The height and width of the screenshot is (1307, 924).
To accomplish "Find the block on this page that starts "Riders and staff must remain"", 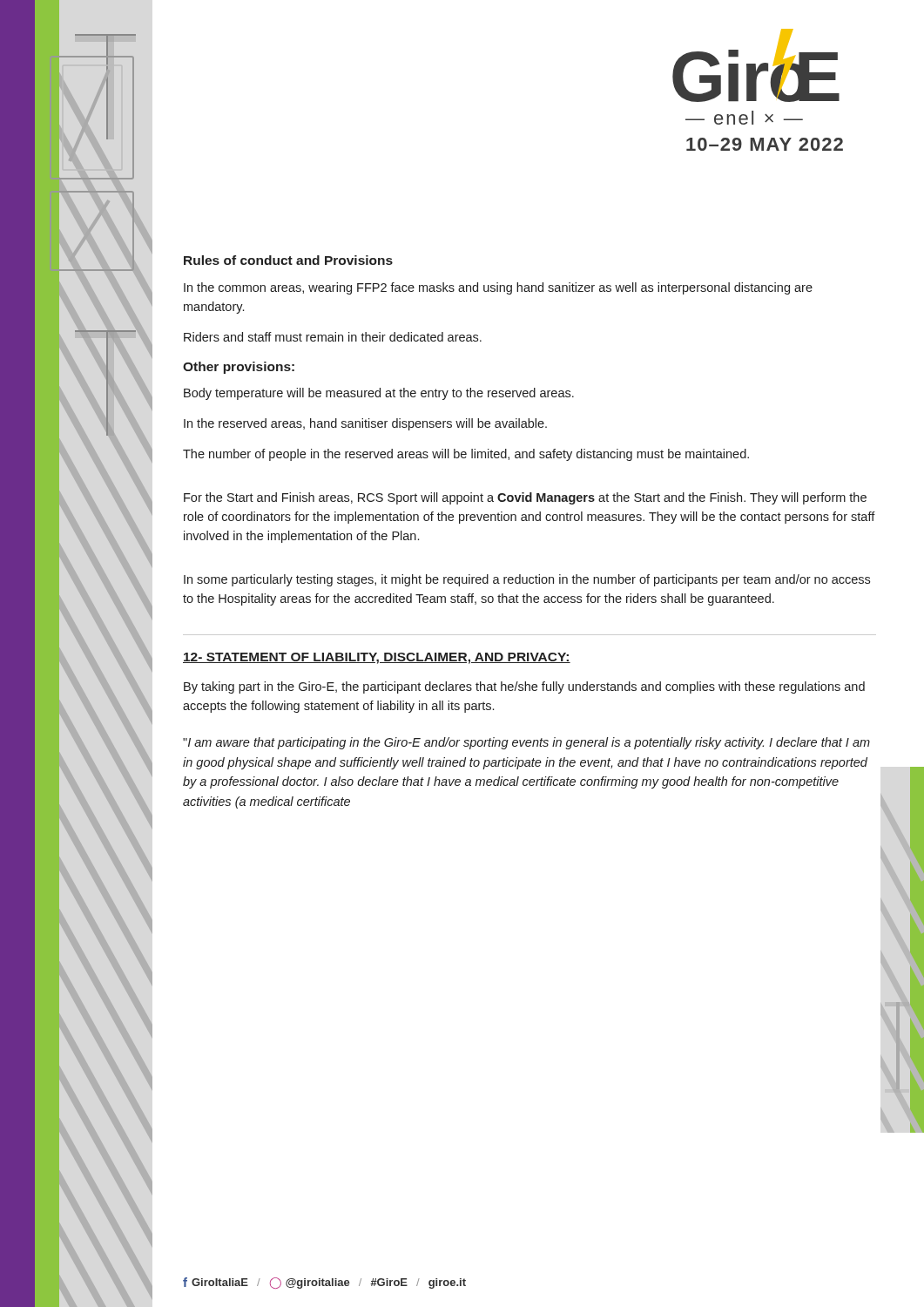I will (x=333, y=337).
